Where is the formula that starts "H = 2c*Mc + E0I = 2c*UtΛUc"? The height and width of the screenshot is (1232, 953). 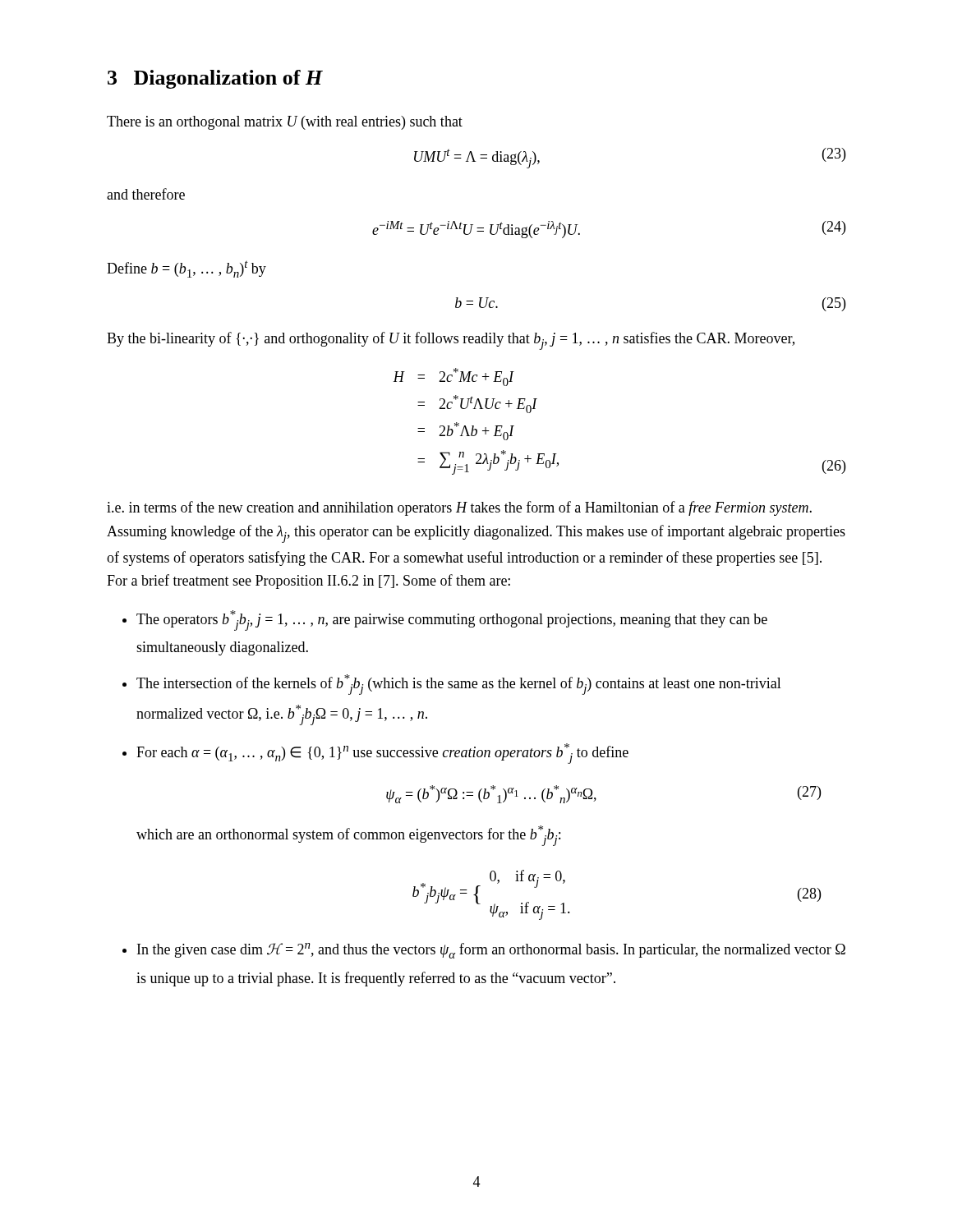(x=453, y=377)
